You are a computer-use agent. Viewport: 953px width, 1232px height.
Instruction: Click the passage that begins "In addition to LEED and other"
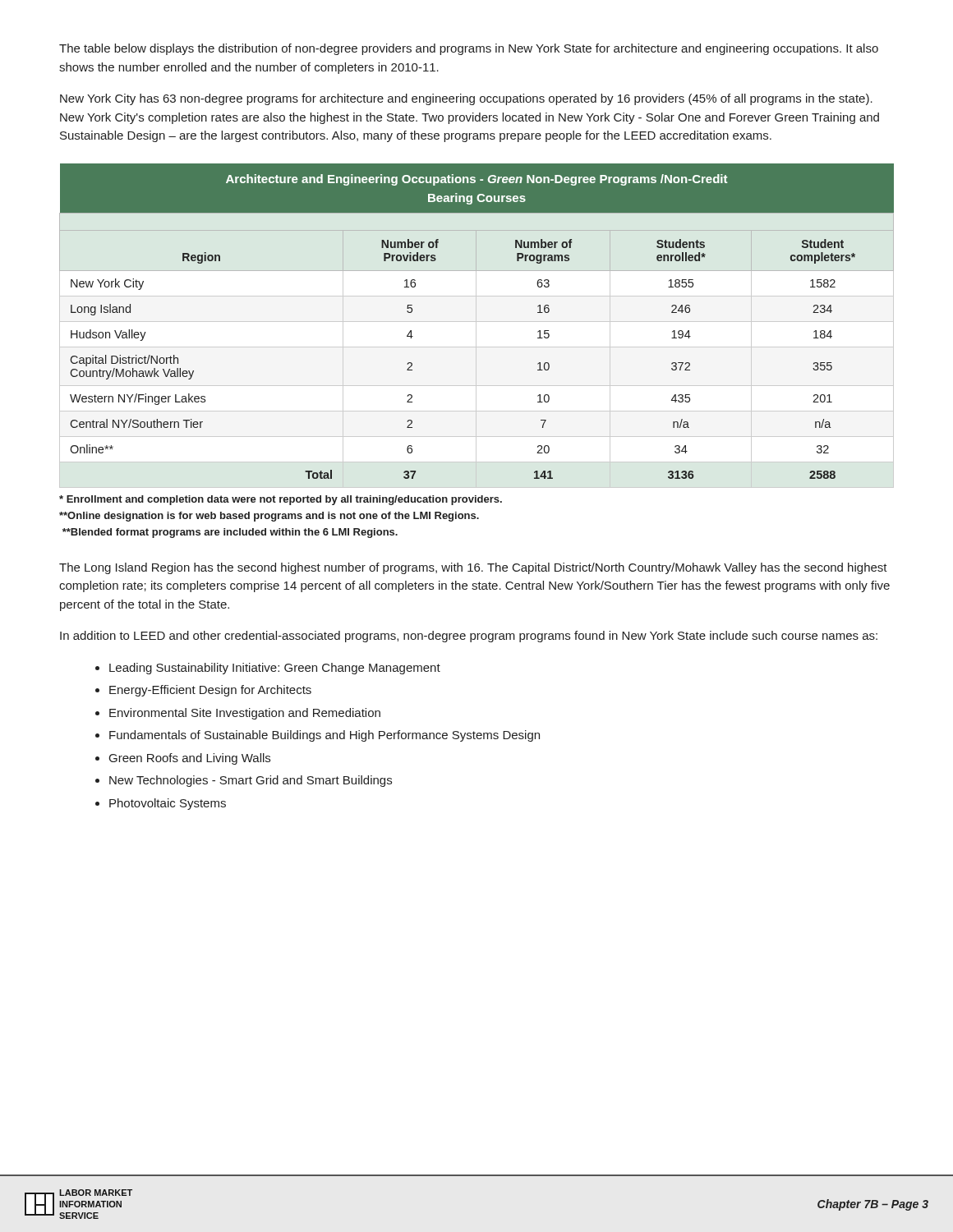[469, 636]
